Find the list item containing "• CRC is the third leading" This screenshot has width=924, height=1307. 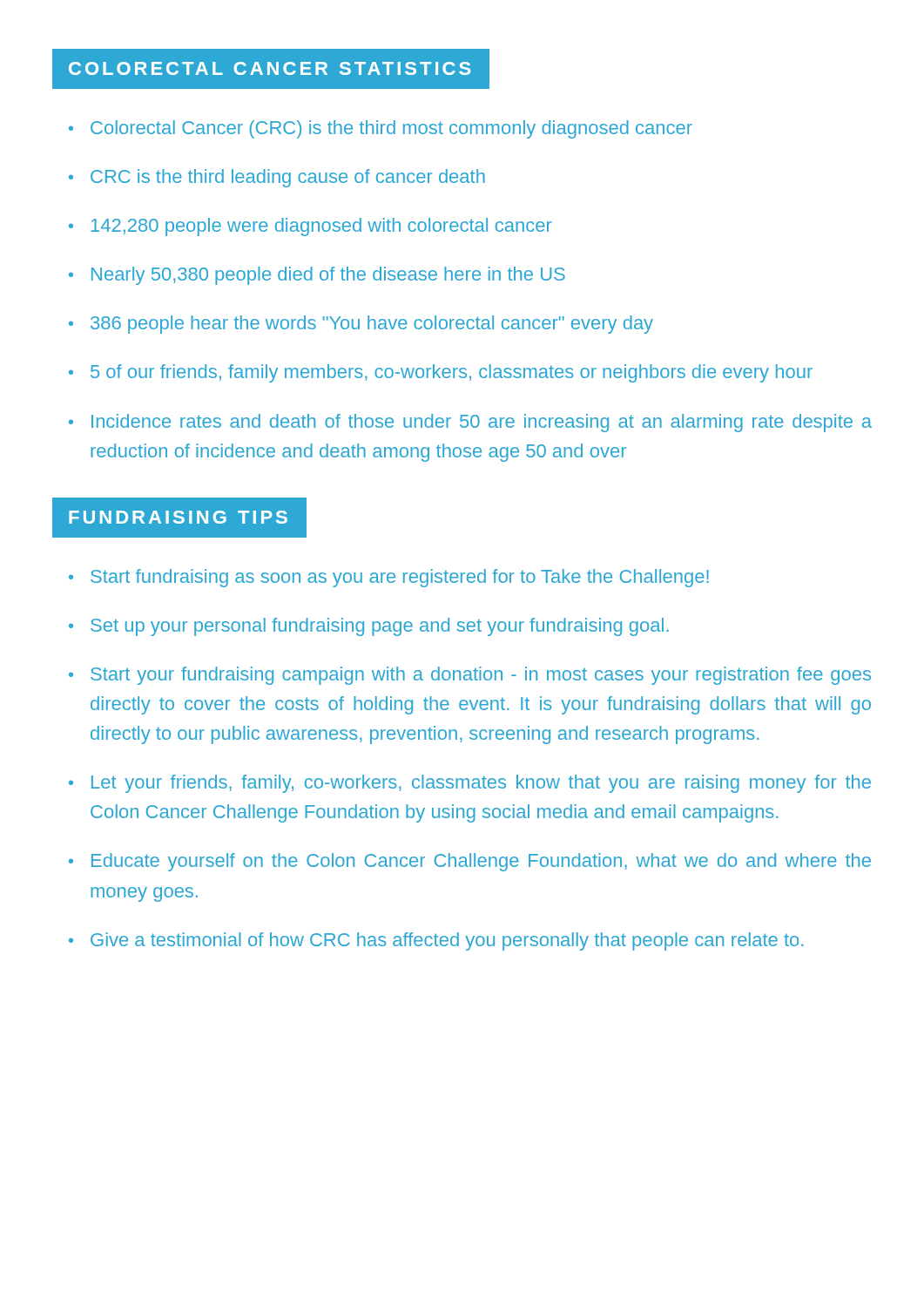(x=277, y=177)
